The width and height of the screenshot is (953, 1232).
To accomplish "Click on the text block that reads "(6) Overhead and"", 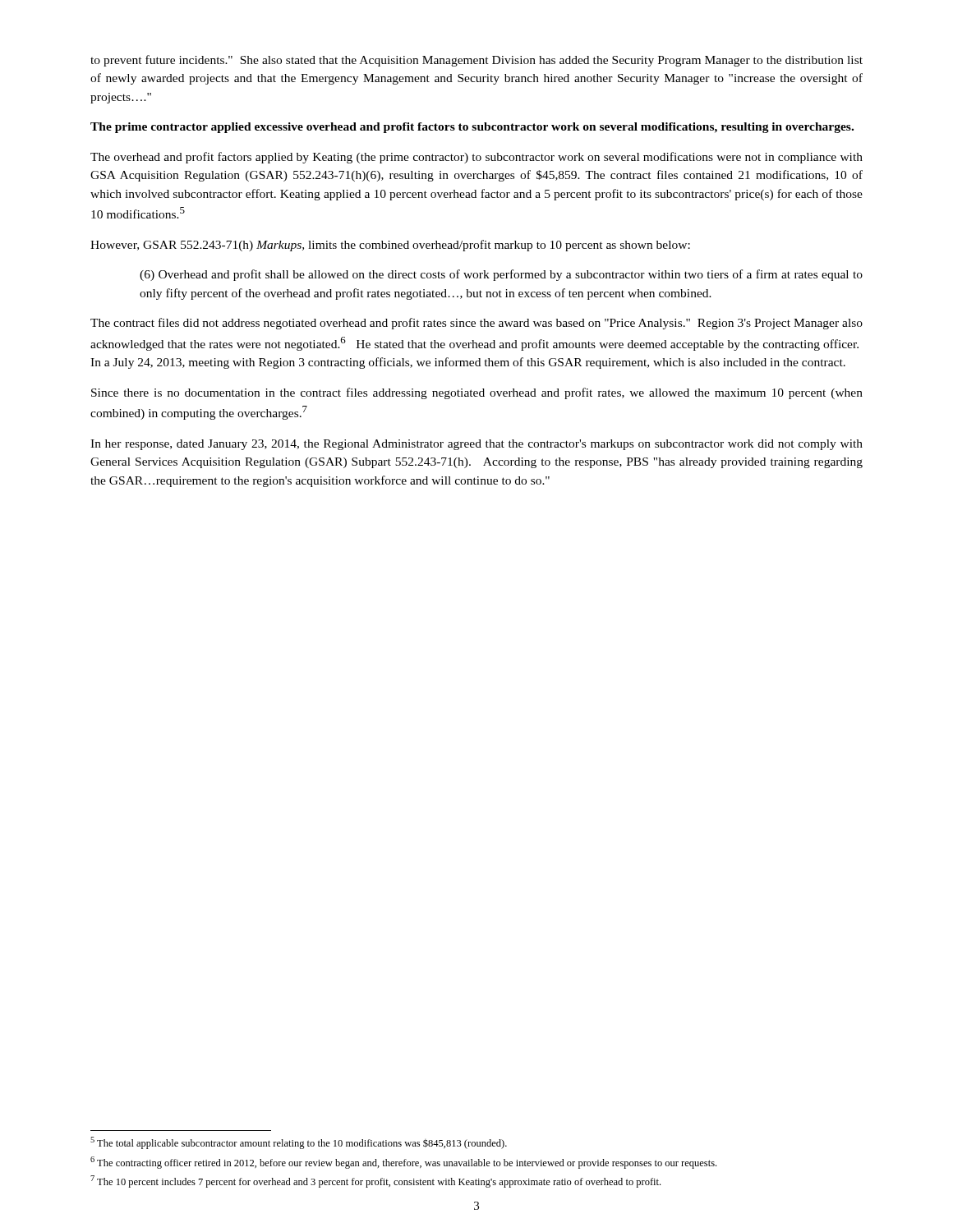I will coord(501,283).
